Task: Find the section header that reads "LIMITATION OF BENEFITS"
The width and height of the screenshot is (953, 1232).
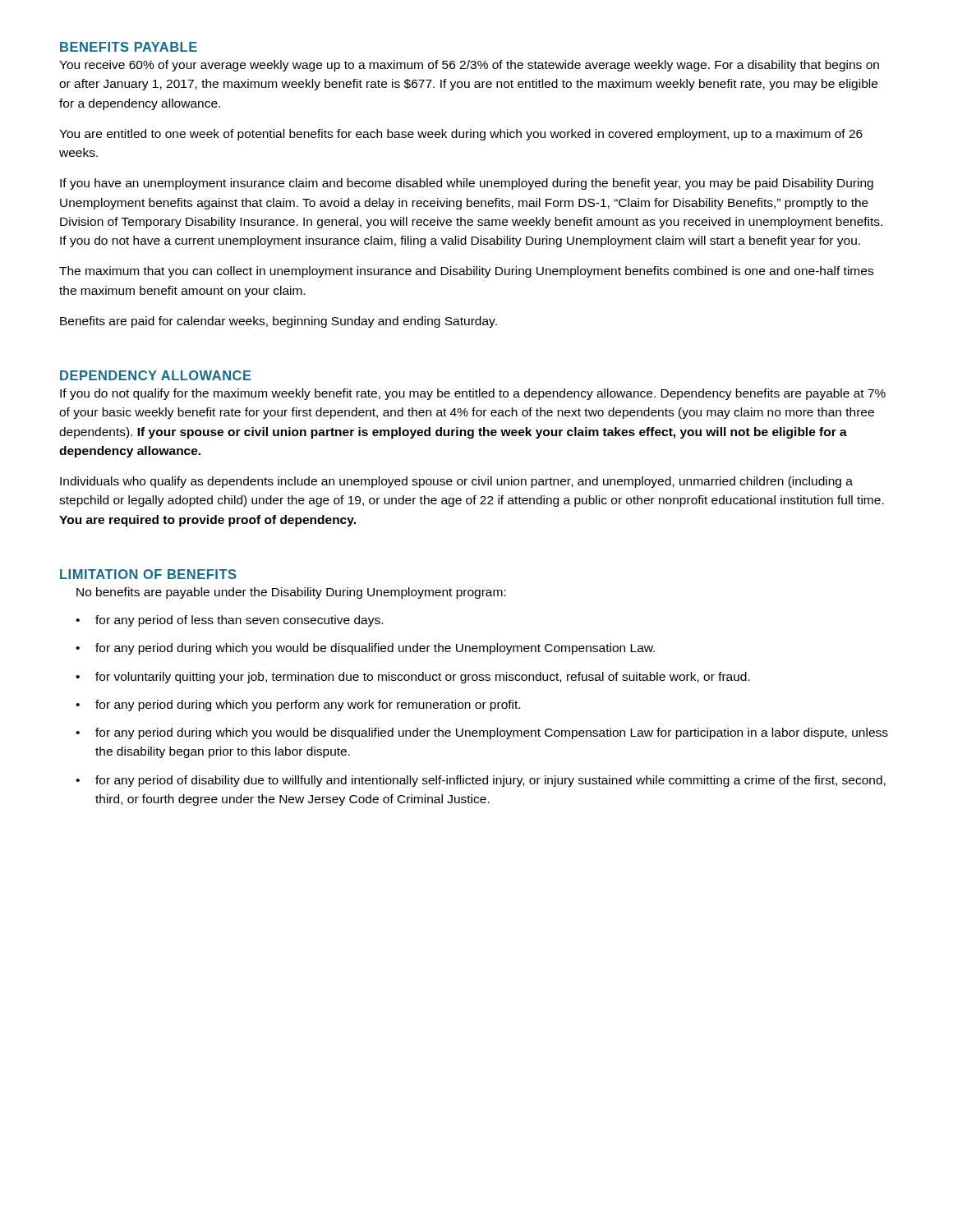Action: 148,574
